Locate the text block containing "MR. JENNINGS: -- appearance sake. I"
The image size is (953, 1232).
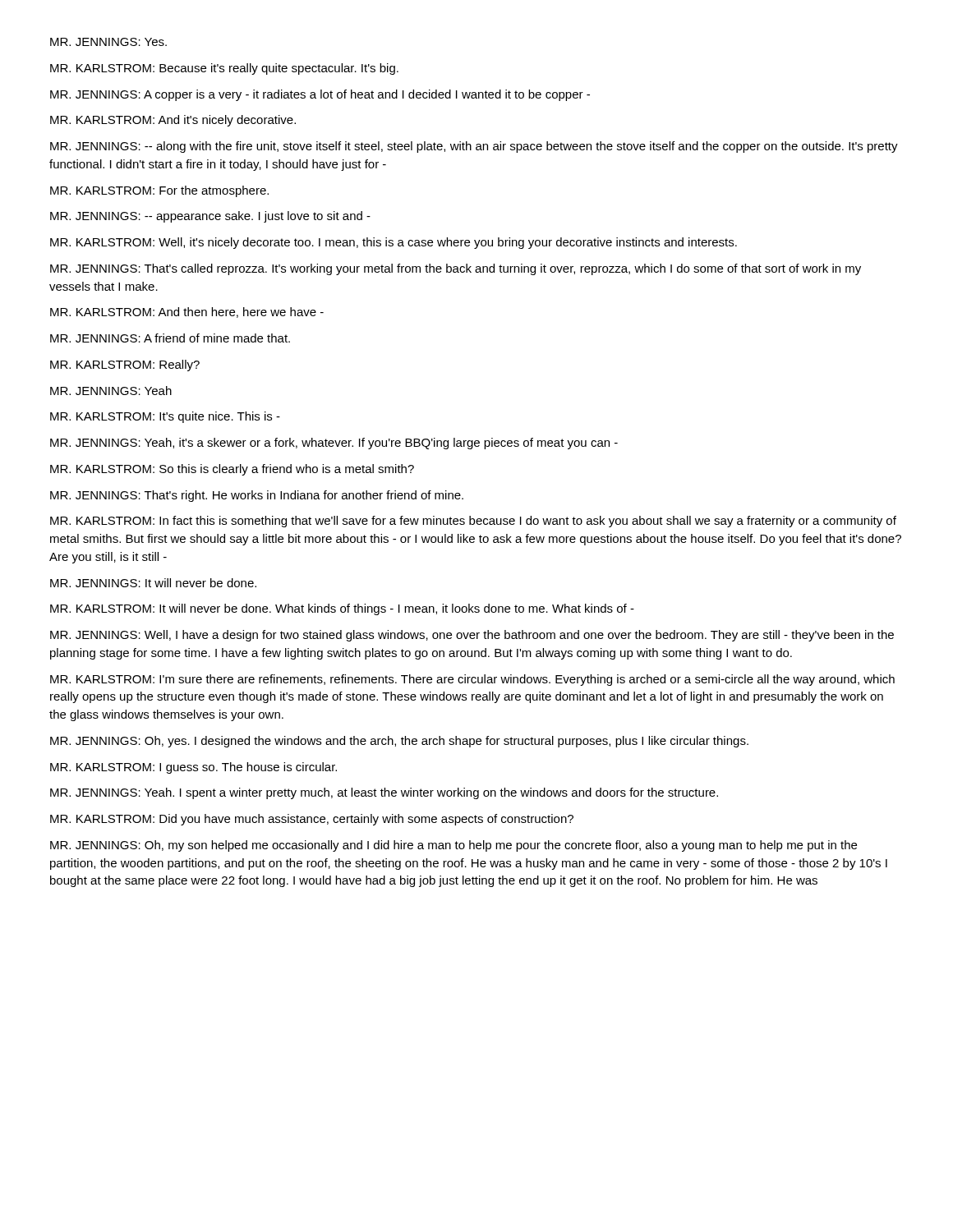(210, 216)
